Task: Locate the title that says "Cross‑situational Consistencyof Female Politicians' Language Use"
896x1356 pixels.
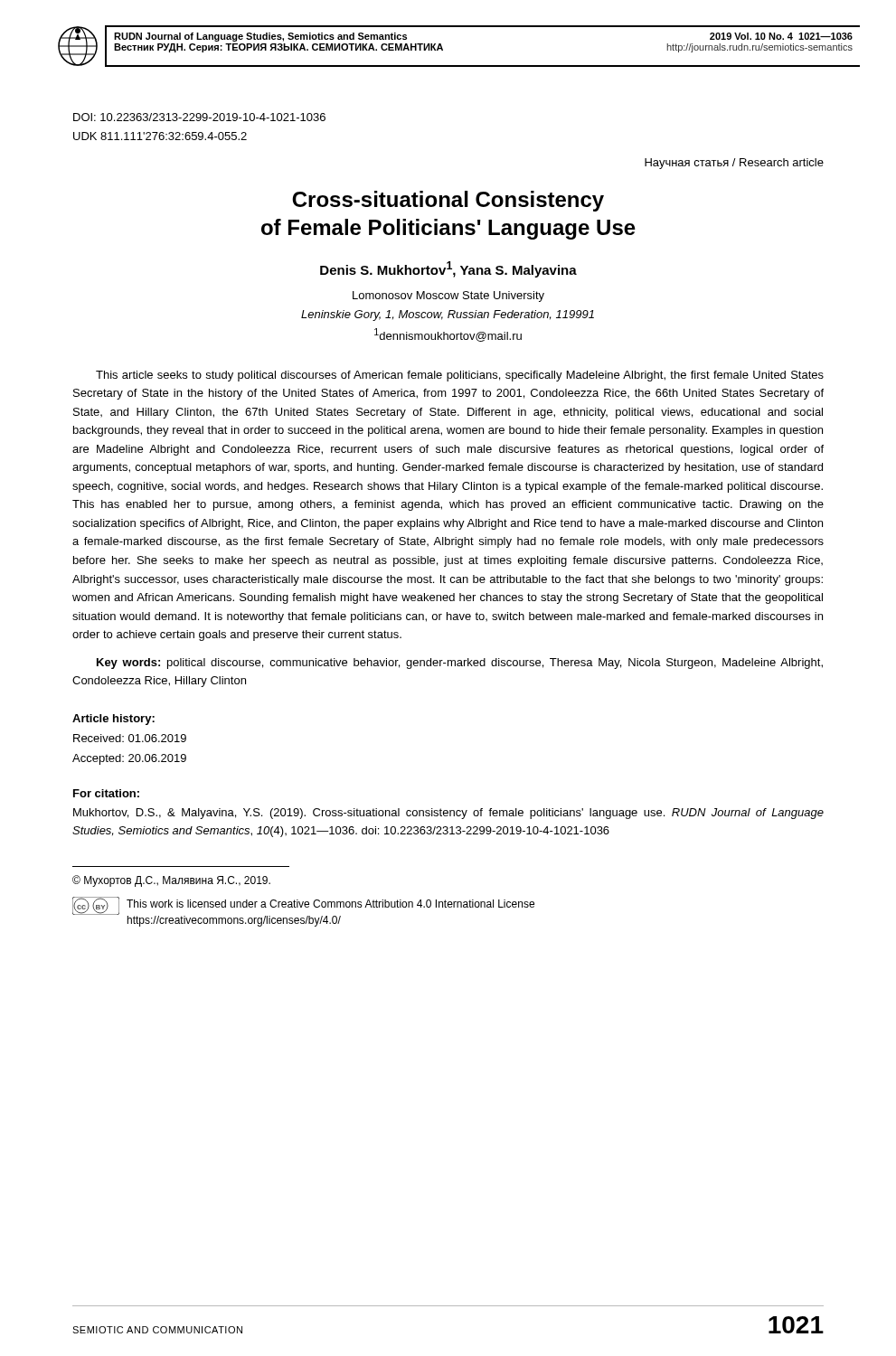Action: coord(448,213)
